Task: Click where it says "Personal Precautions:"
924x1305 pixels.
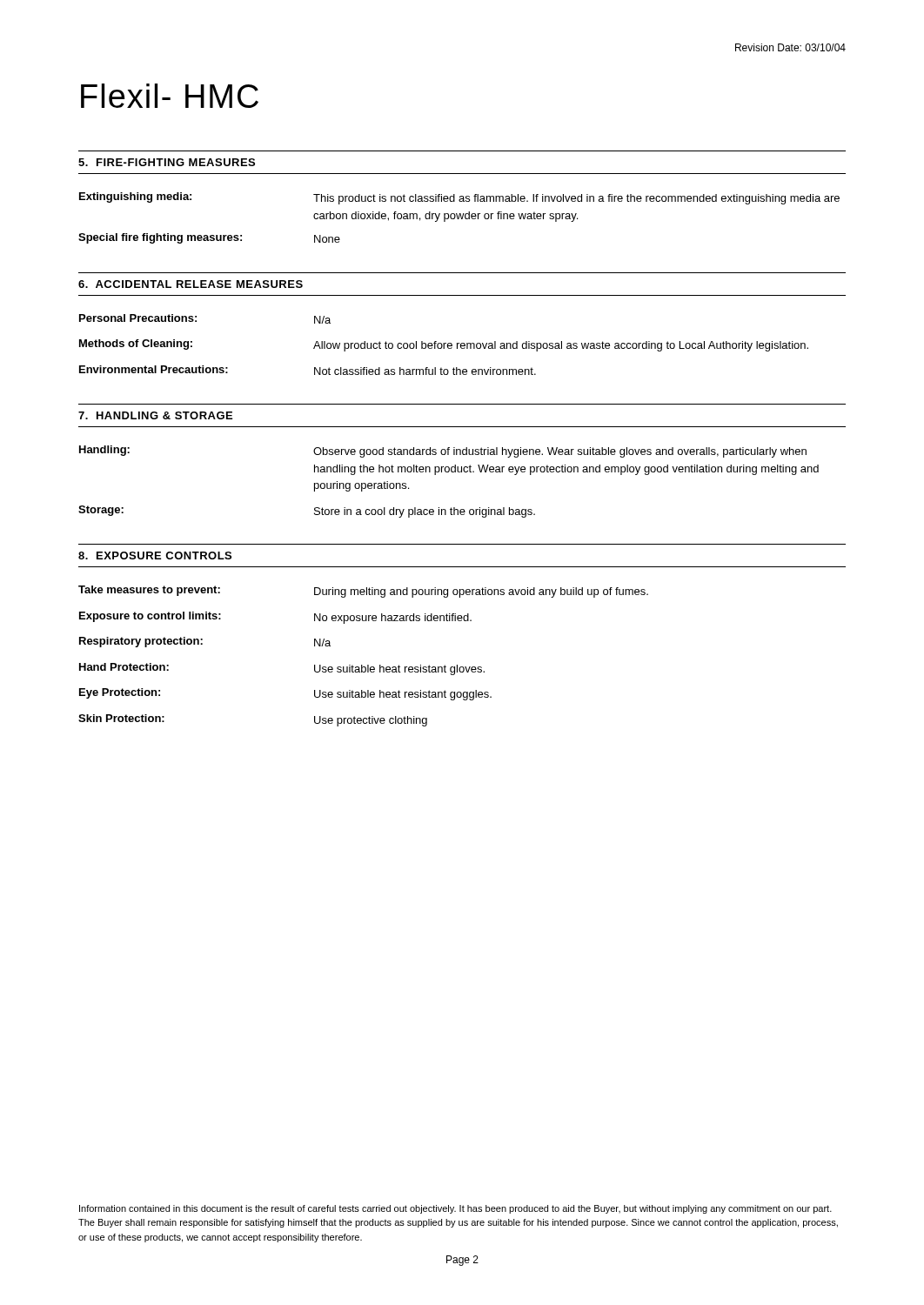Action: coord(138,318)
